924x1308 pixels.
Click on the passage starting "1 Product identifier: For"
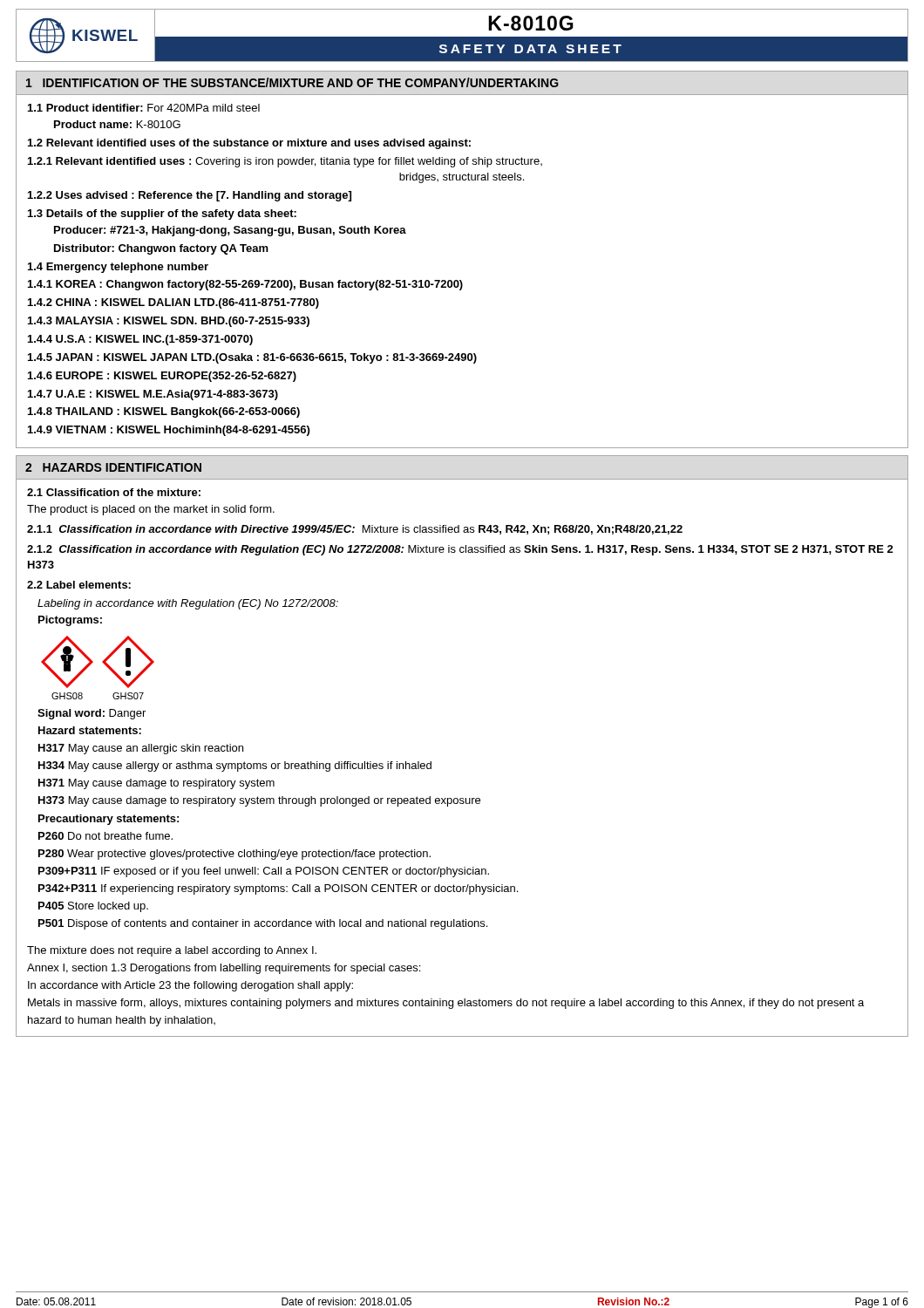tap(143, 116)
